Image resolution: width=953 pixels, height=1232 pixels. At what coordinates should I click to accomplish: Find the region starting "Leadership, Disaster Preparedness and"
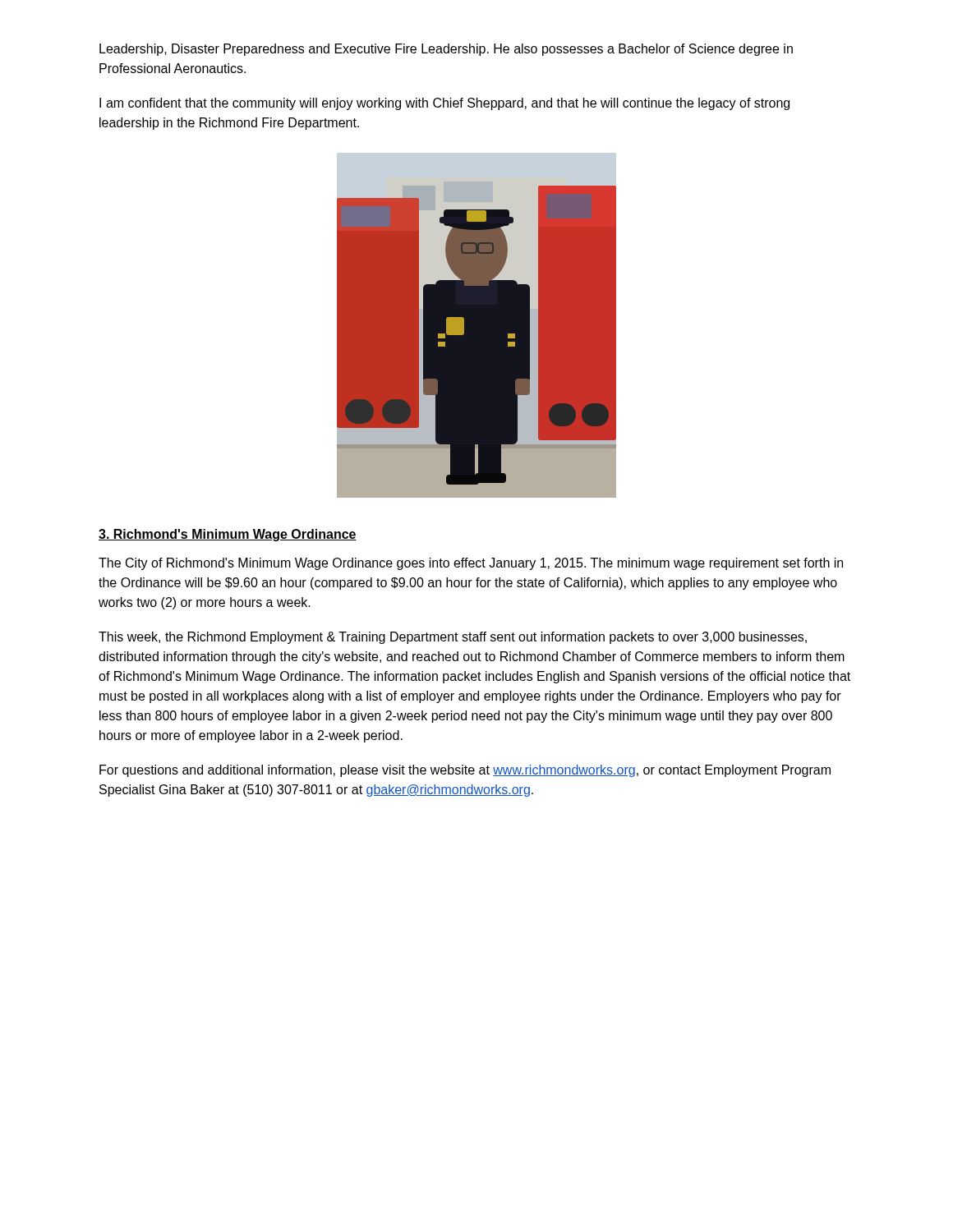(x=446, y=59)
